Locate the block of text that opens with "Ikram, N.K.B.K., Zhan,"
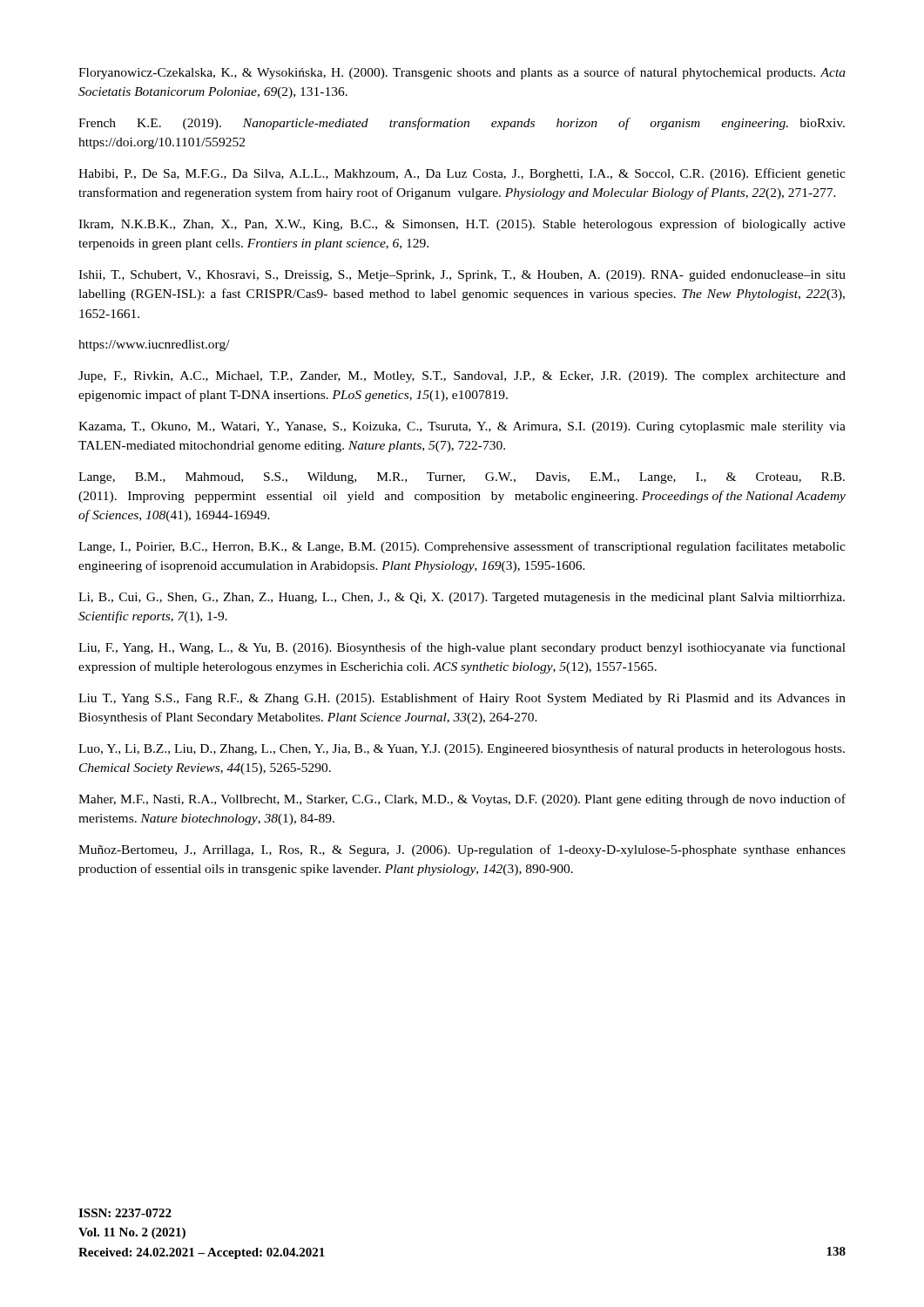The height and width of the screenshot is (1307, 924). (462, 233)
